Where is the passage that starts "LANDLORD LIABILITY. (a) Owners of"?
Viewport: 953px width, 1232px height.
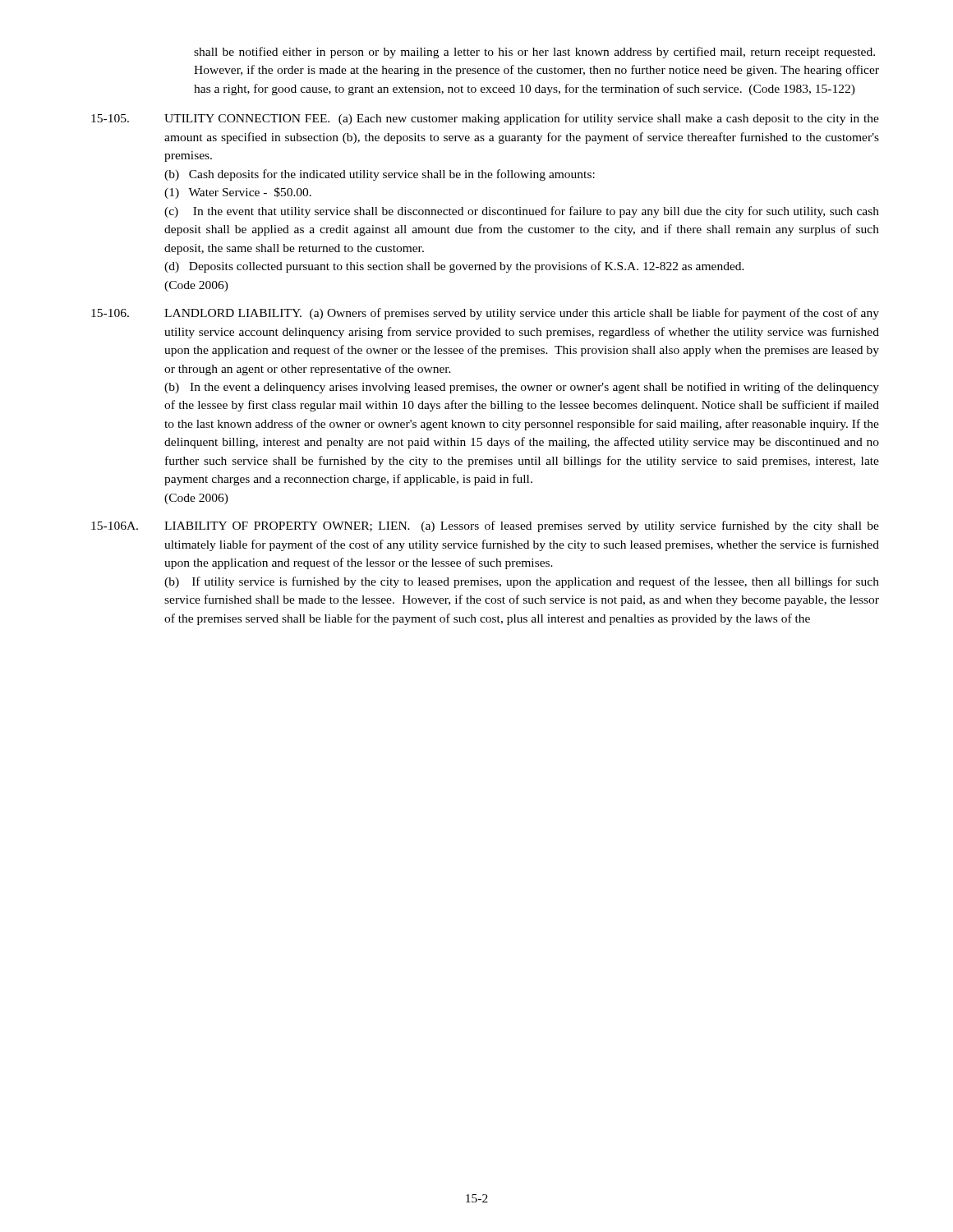(522, 405)
